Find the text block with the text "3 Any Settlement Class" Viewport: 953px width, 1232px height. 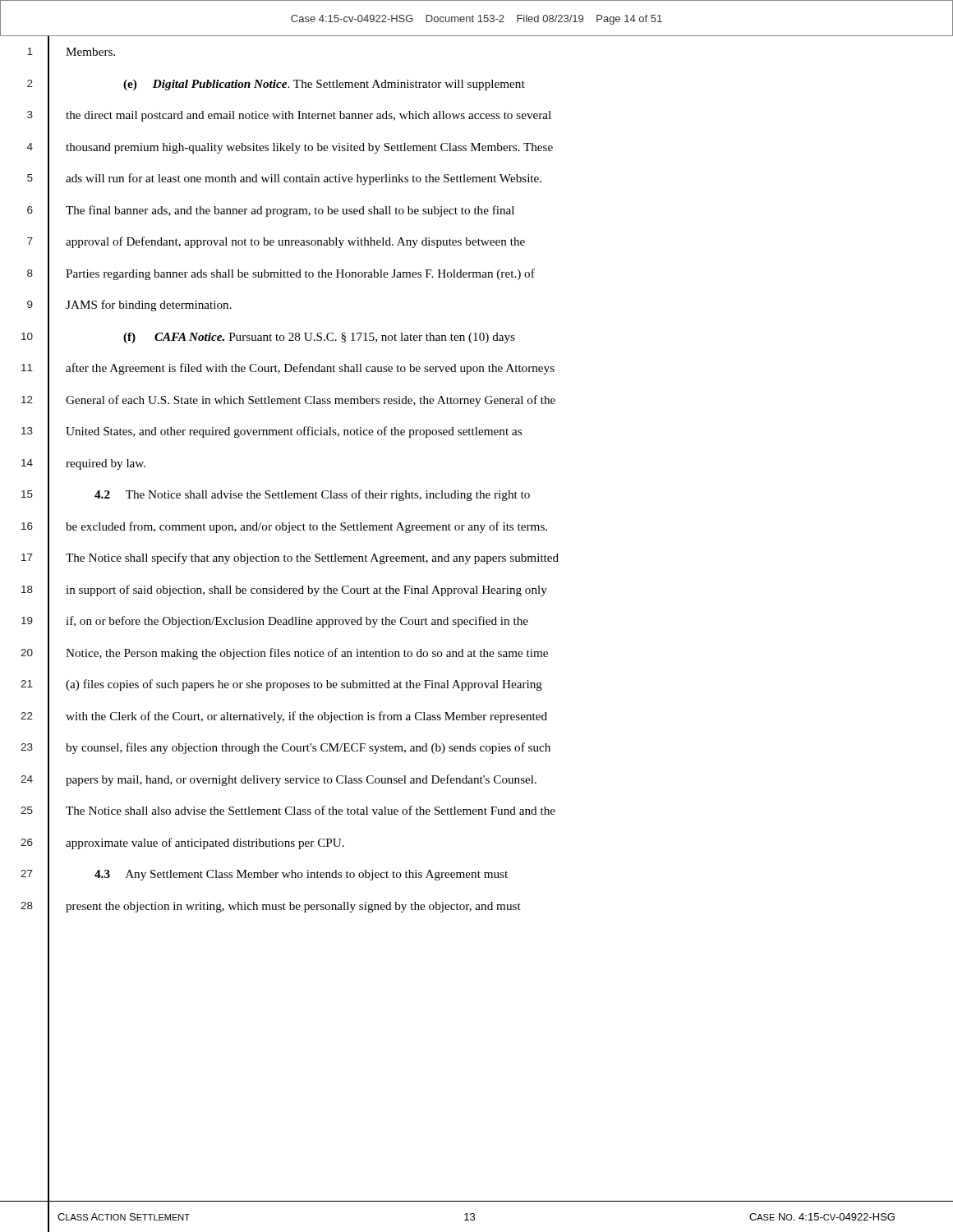293,889
